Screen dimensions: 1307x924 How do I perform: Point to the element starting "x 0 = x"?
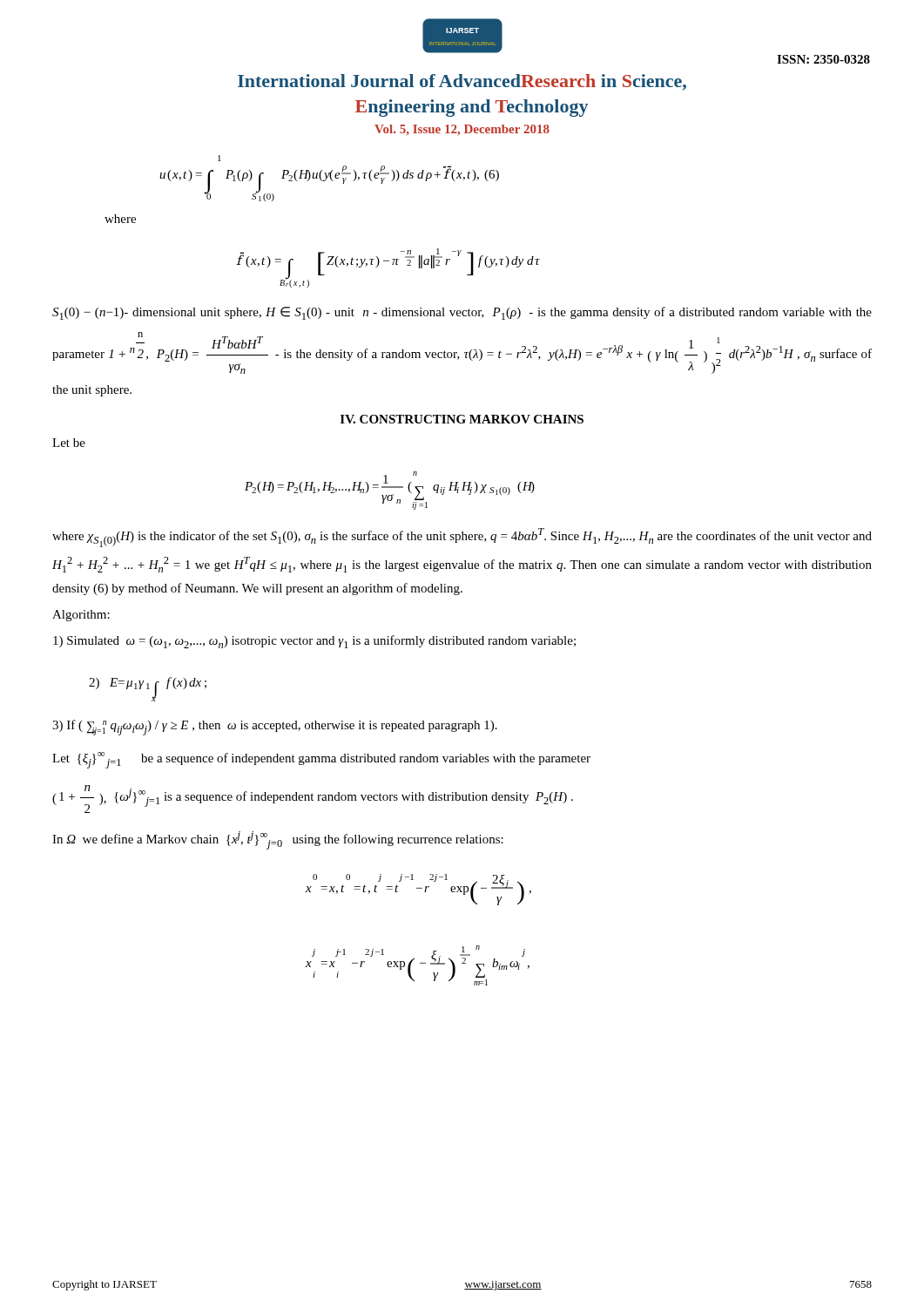[x=462, y=891]
